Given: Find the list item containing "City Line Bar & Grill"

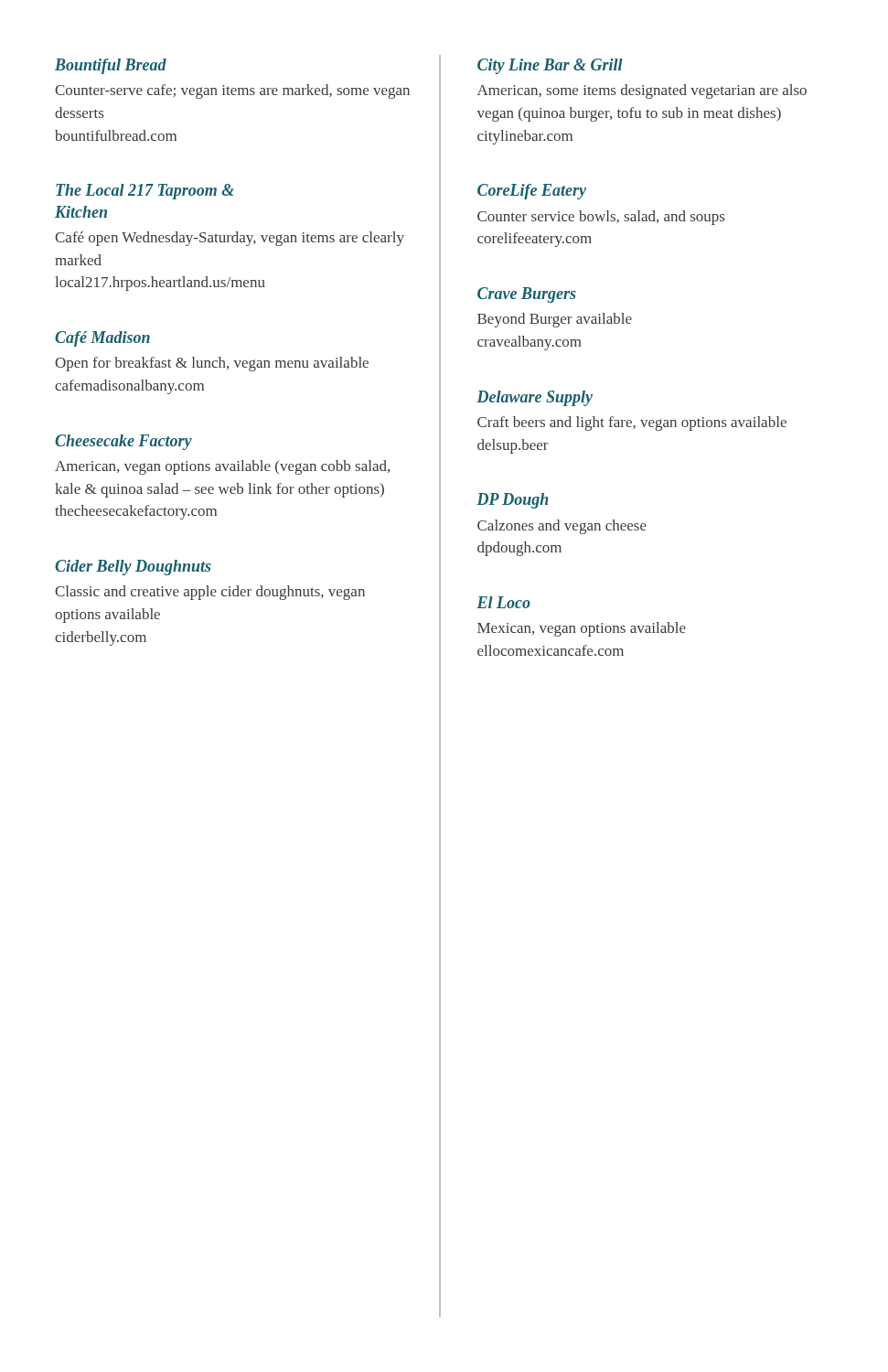Looking at the screenshot, I should pyautogui.click(x=655, y=101).
